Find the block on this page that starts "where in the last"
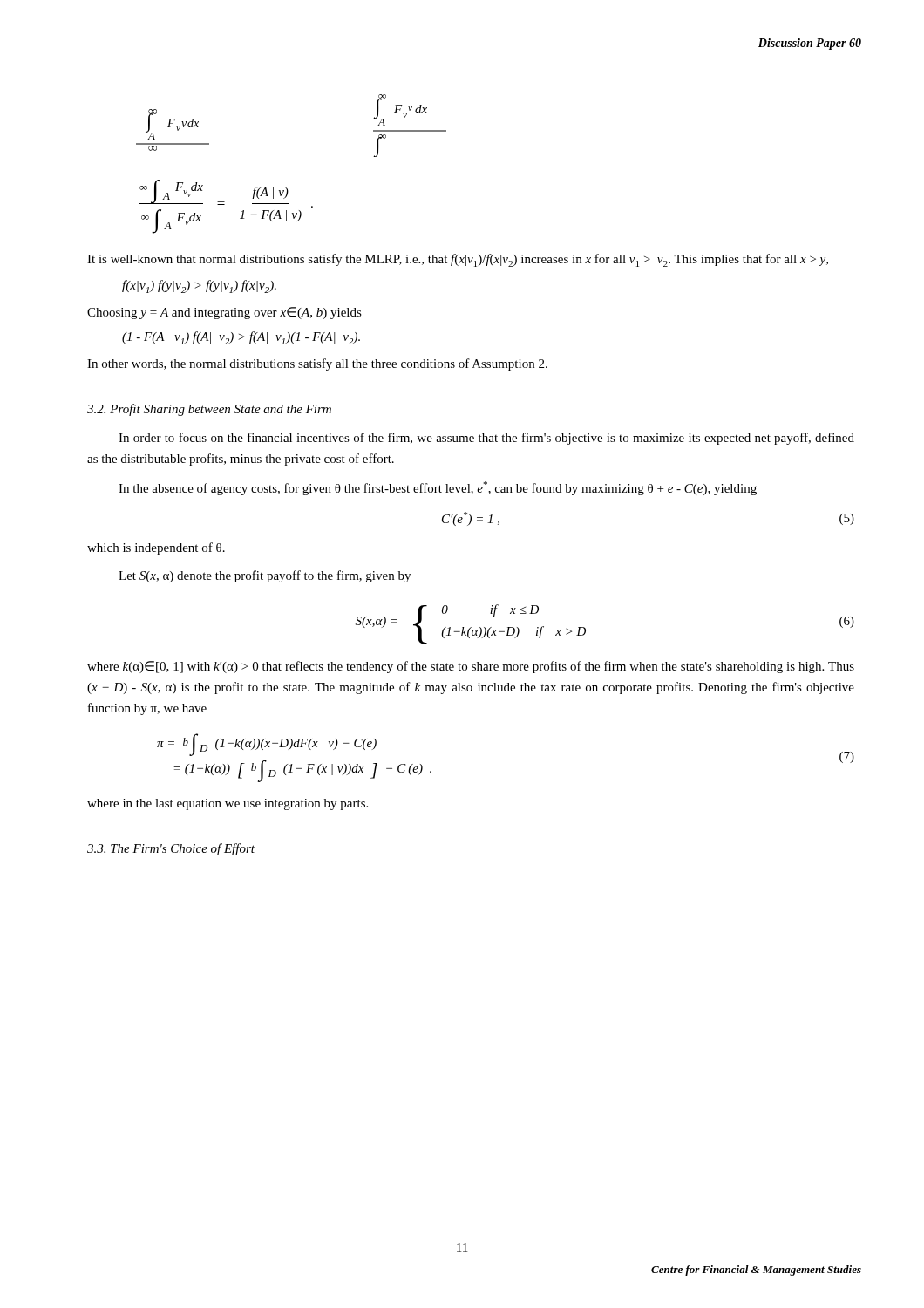Screen dimensions: 1308x924 pyautogui.click(x=228, y=803)
